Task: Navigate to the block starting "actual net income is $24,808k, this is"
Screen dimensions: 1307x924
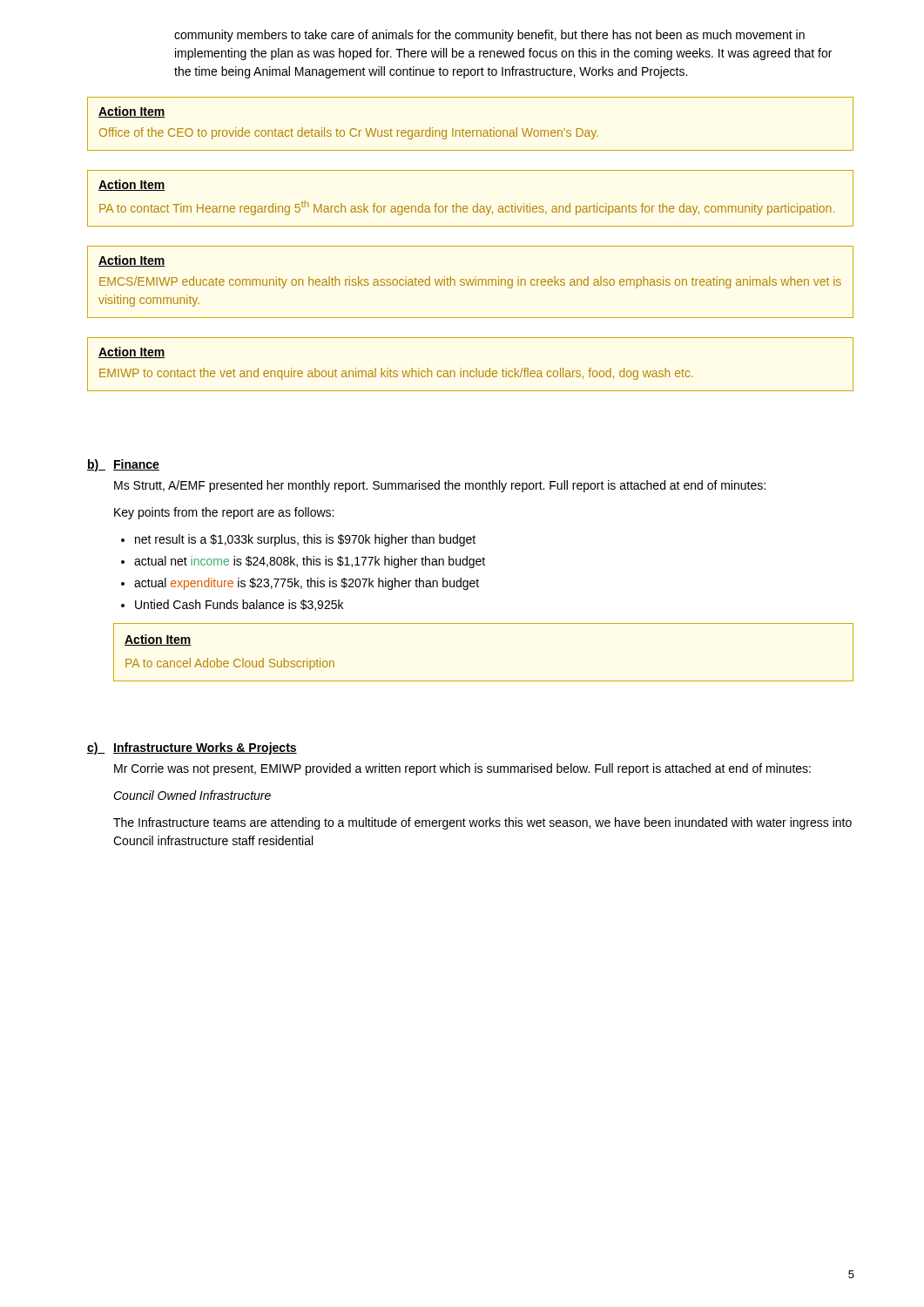Action: pos(310,561)
